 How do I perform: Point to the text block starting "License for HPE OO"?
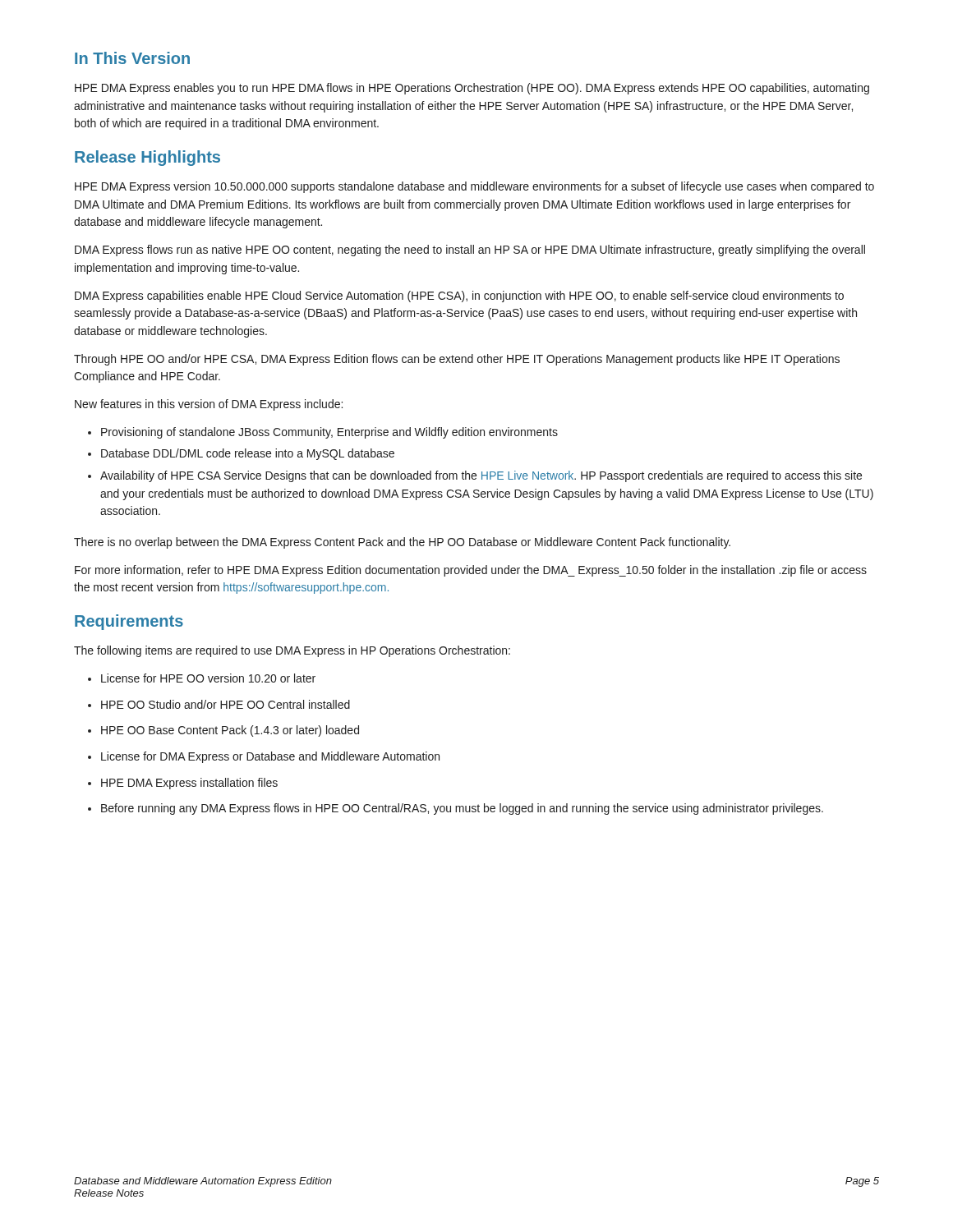point(208,678)
